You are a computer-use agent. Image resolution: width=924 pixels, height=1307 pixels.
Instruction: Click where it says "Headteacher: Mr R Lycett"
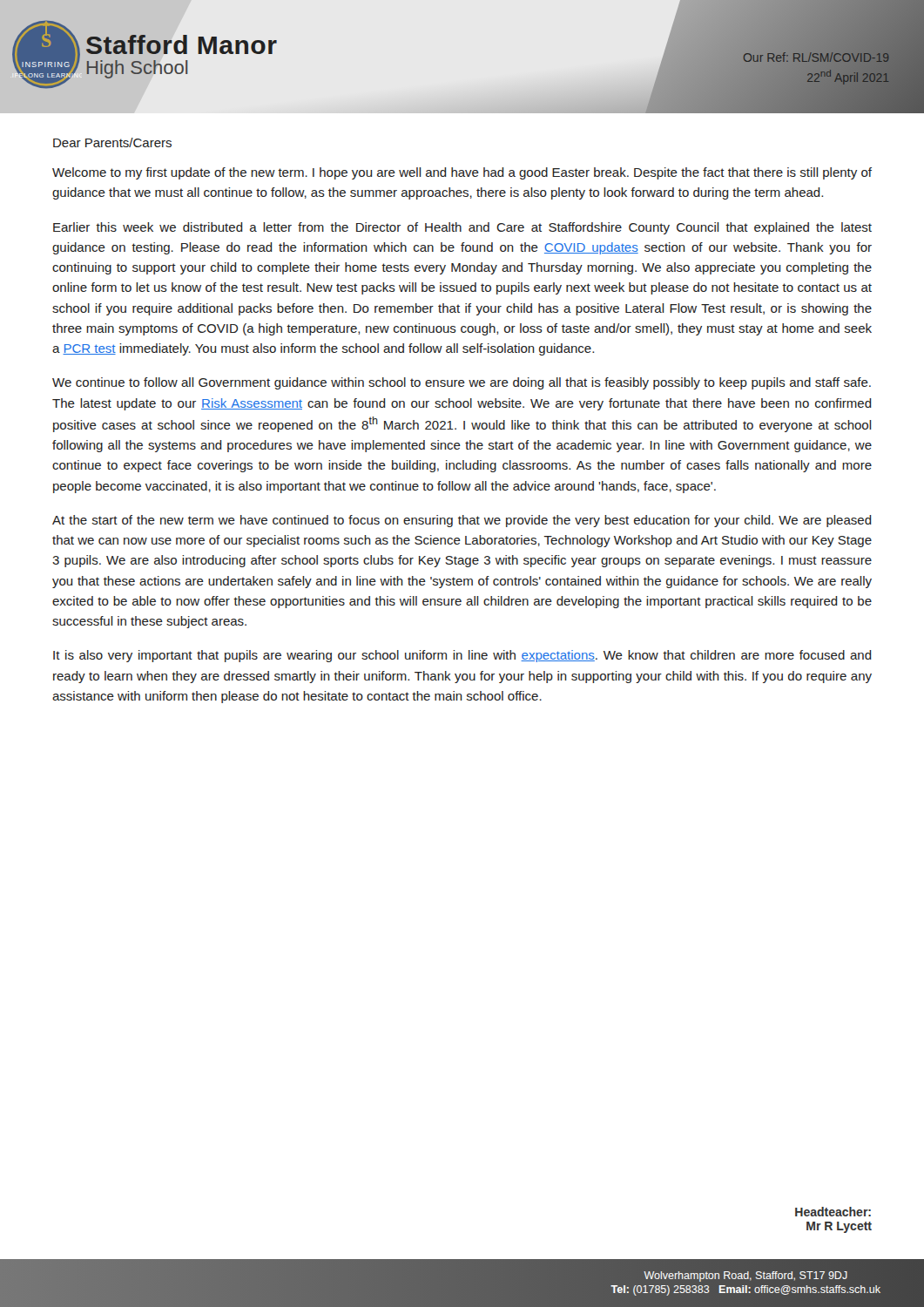(833, 1219)
